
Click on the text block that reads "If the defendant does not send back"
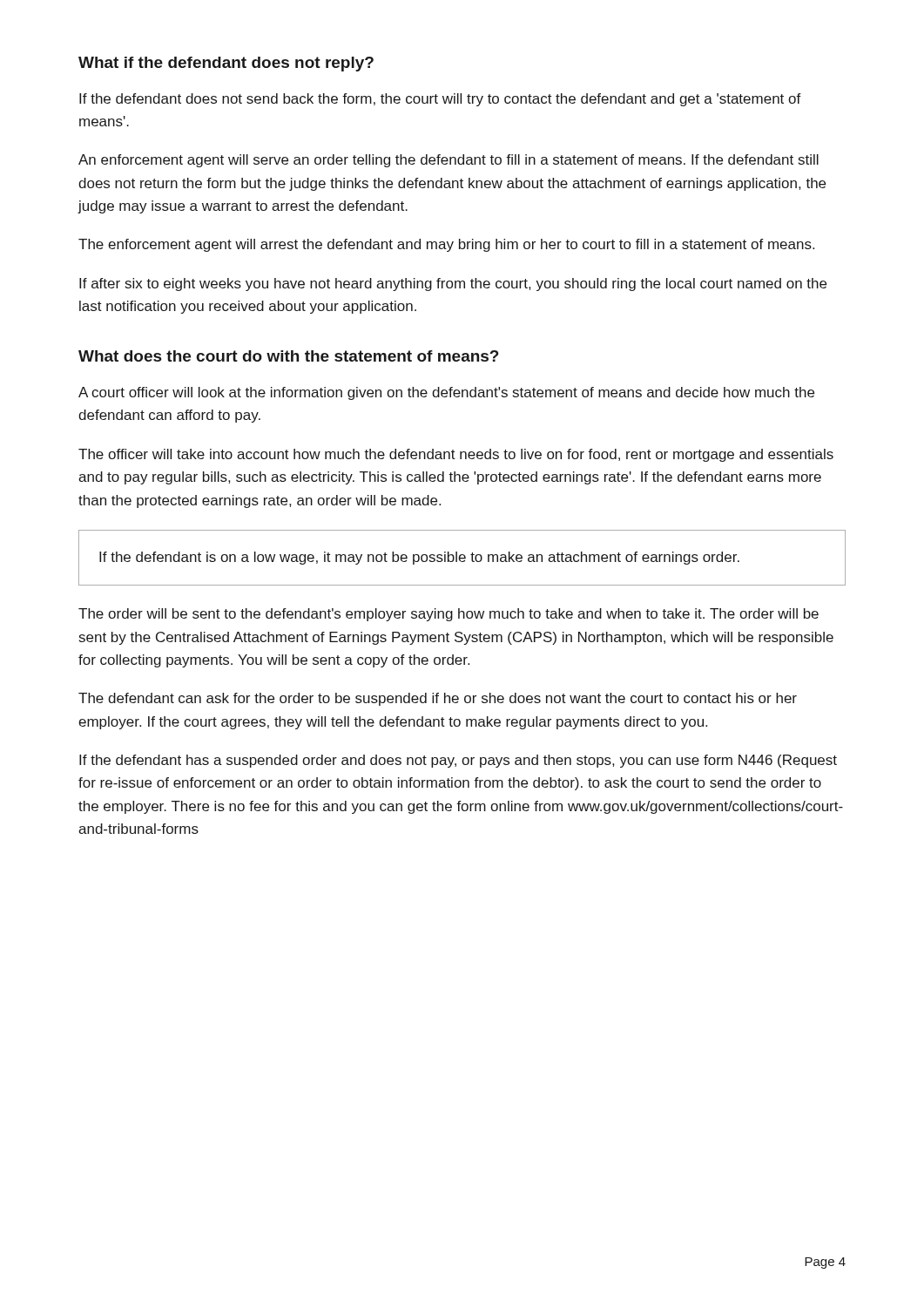click(439, 110)
